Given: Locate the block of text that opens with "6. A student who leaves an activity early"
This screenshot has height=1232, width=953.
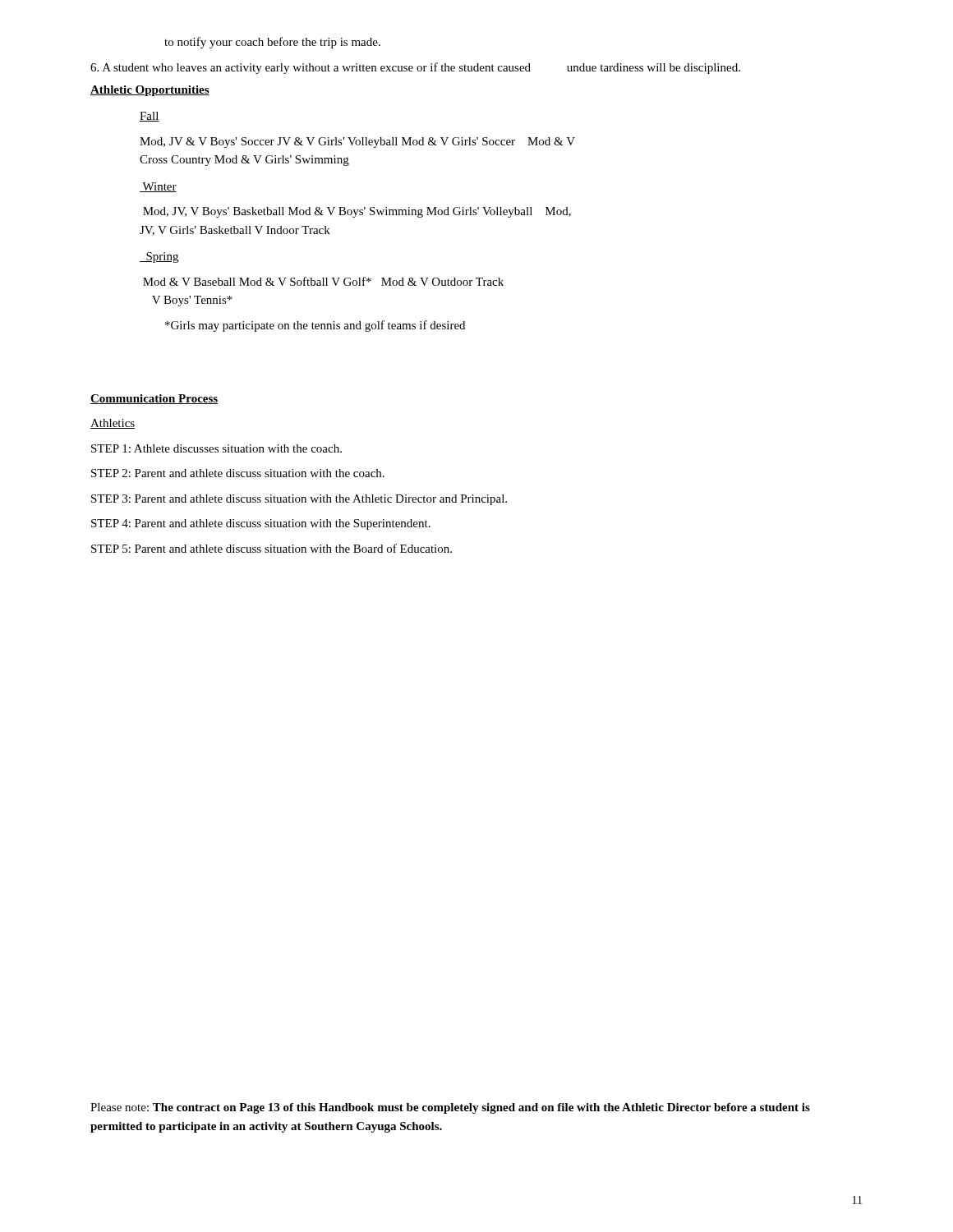Looking at the screenshot, I should point(476,67).
